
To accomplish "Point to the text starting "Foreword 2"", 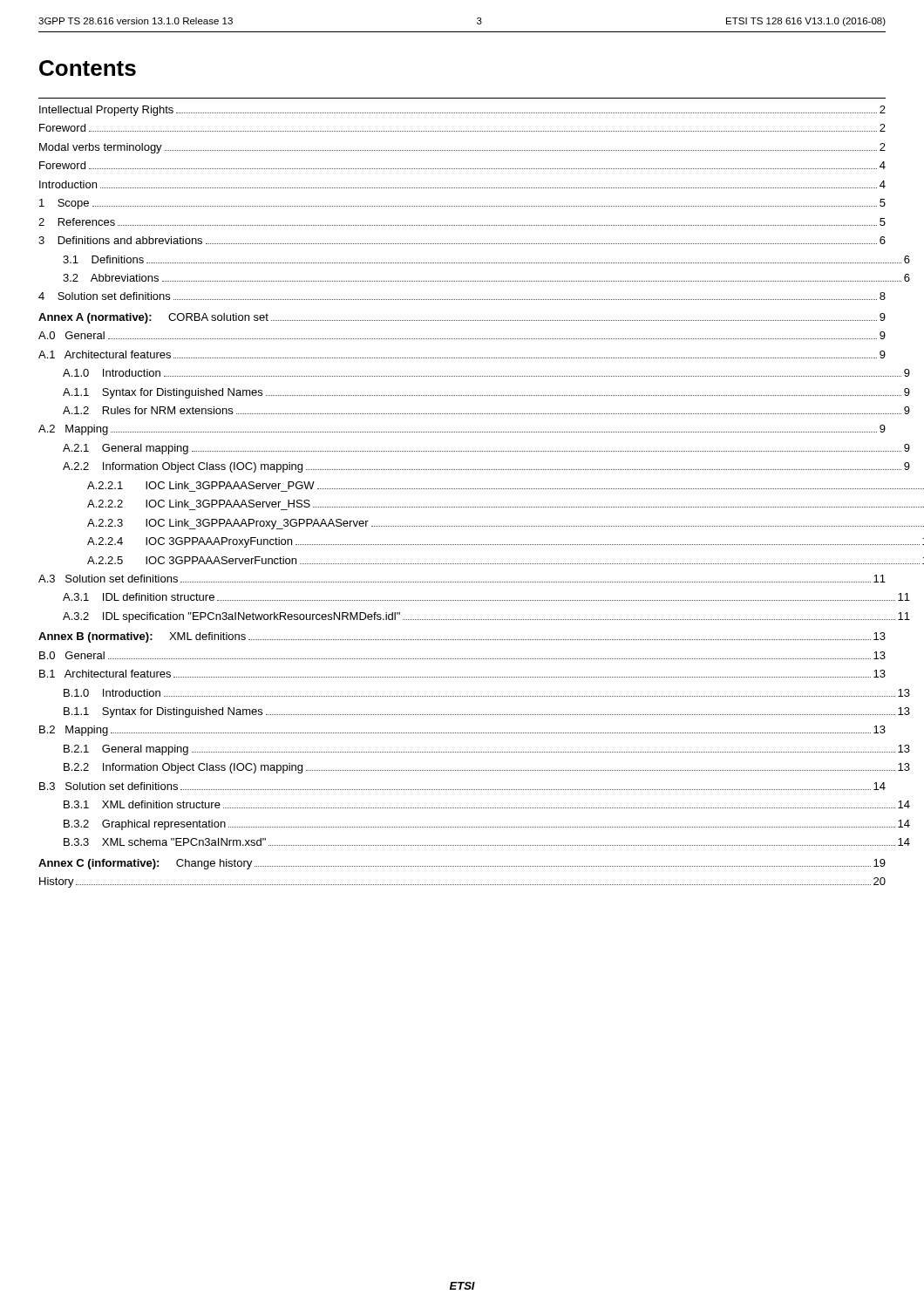I will pyautogui.click(x=462, y=128).
